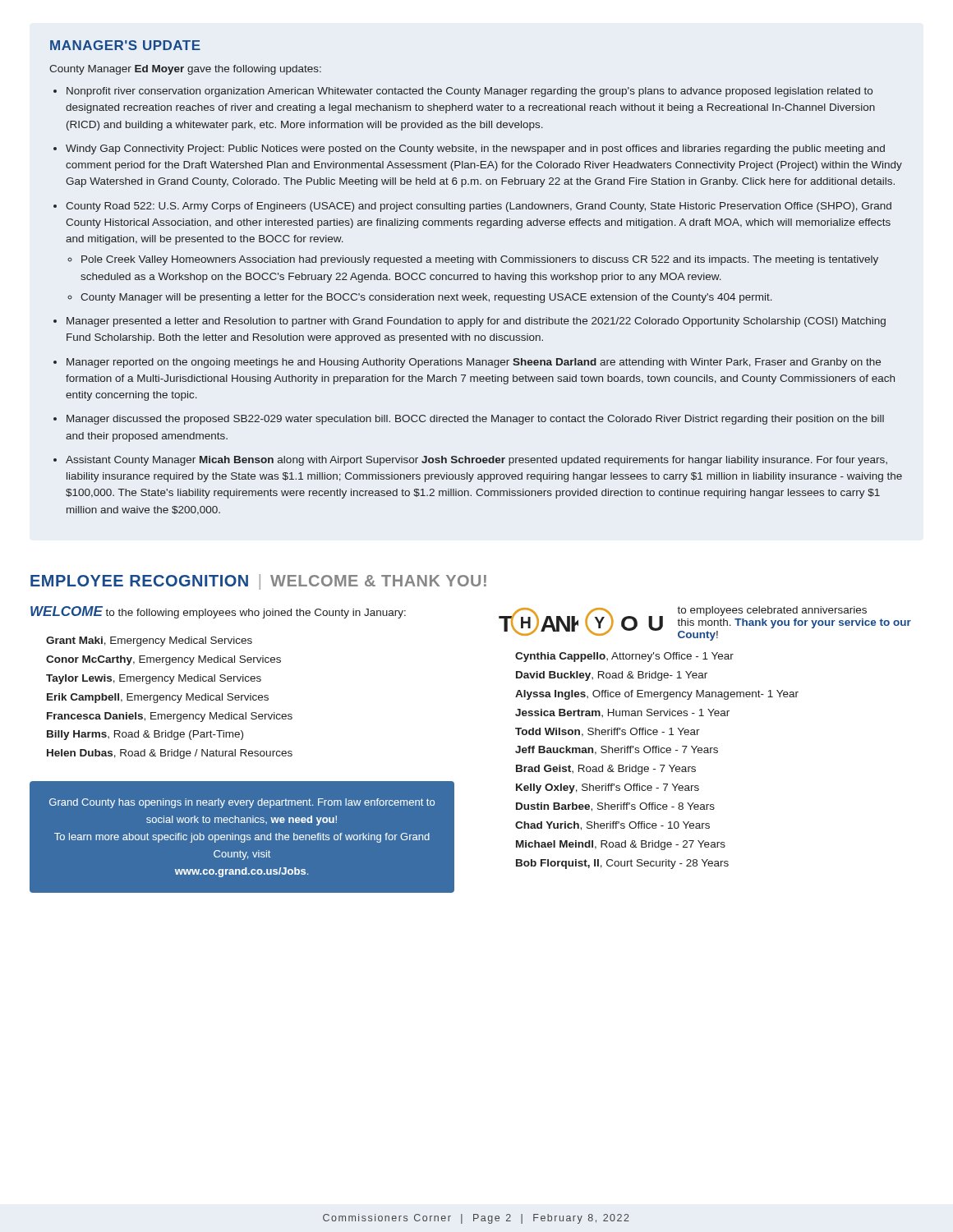Point to the passage starting "Alyssa Ingles, Office of Emergency Management- 1"
This screenshot has width=953, height=1232.
click(657, 693)
